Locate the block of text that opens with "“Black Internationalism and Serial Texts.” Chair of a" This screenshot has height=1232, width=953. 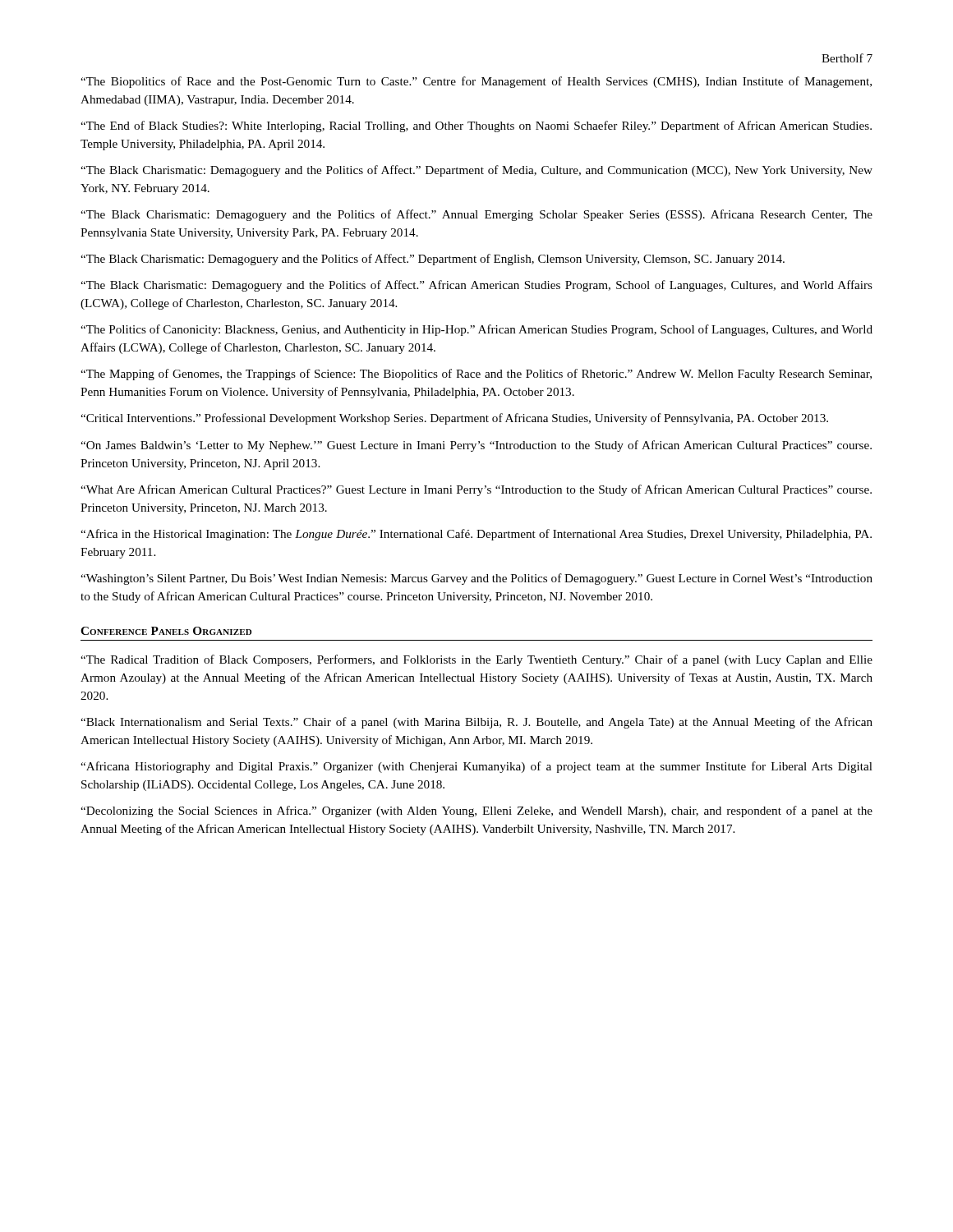(476, 730)
